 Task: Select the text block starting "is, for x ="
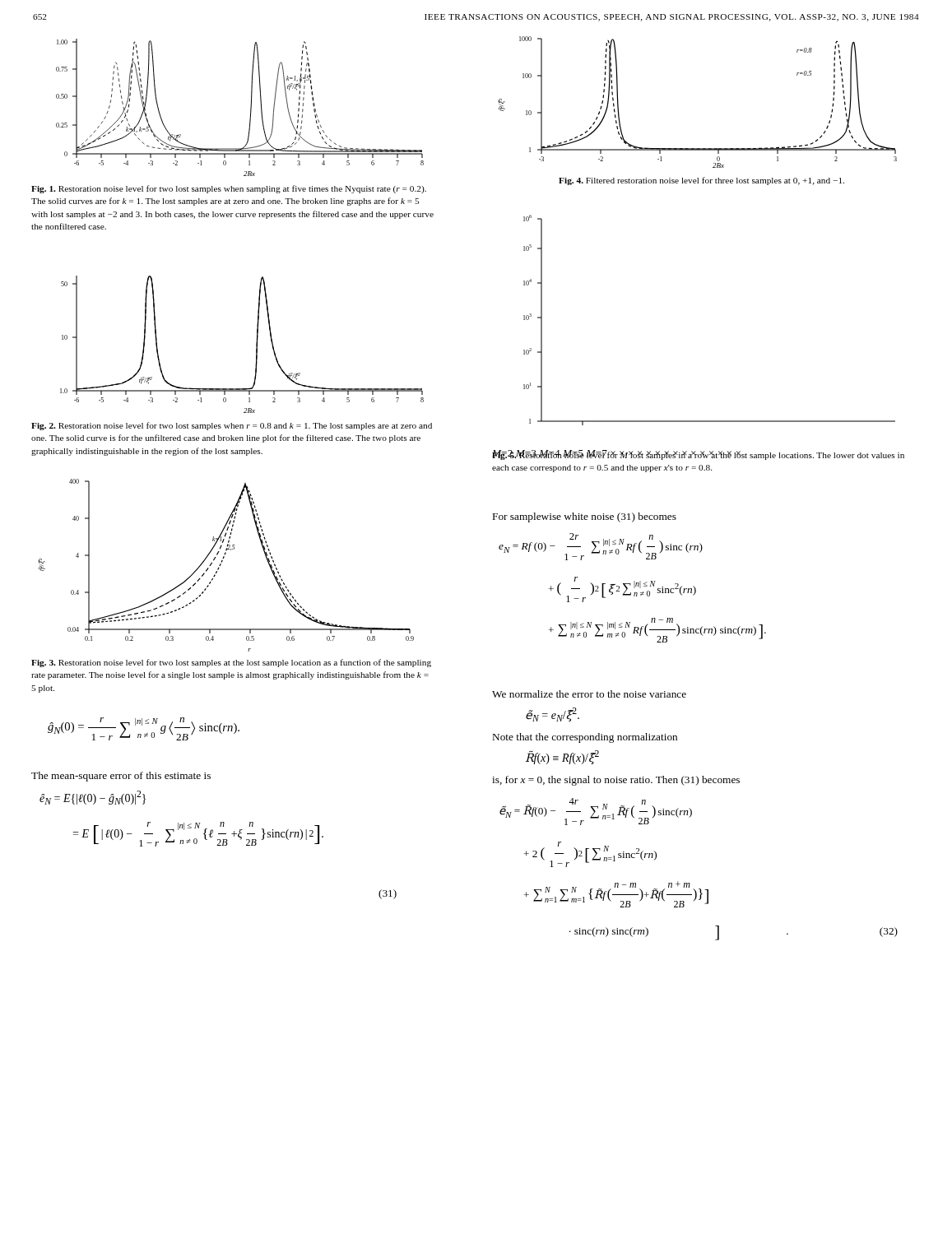616,780
